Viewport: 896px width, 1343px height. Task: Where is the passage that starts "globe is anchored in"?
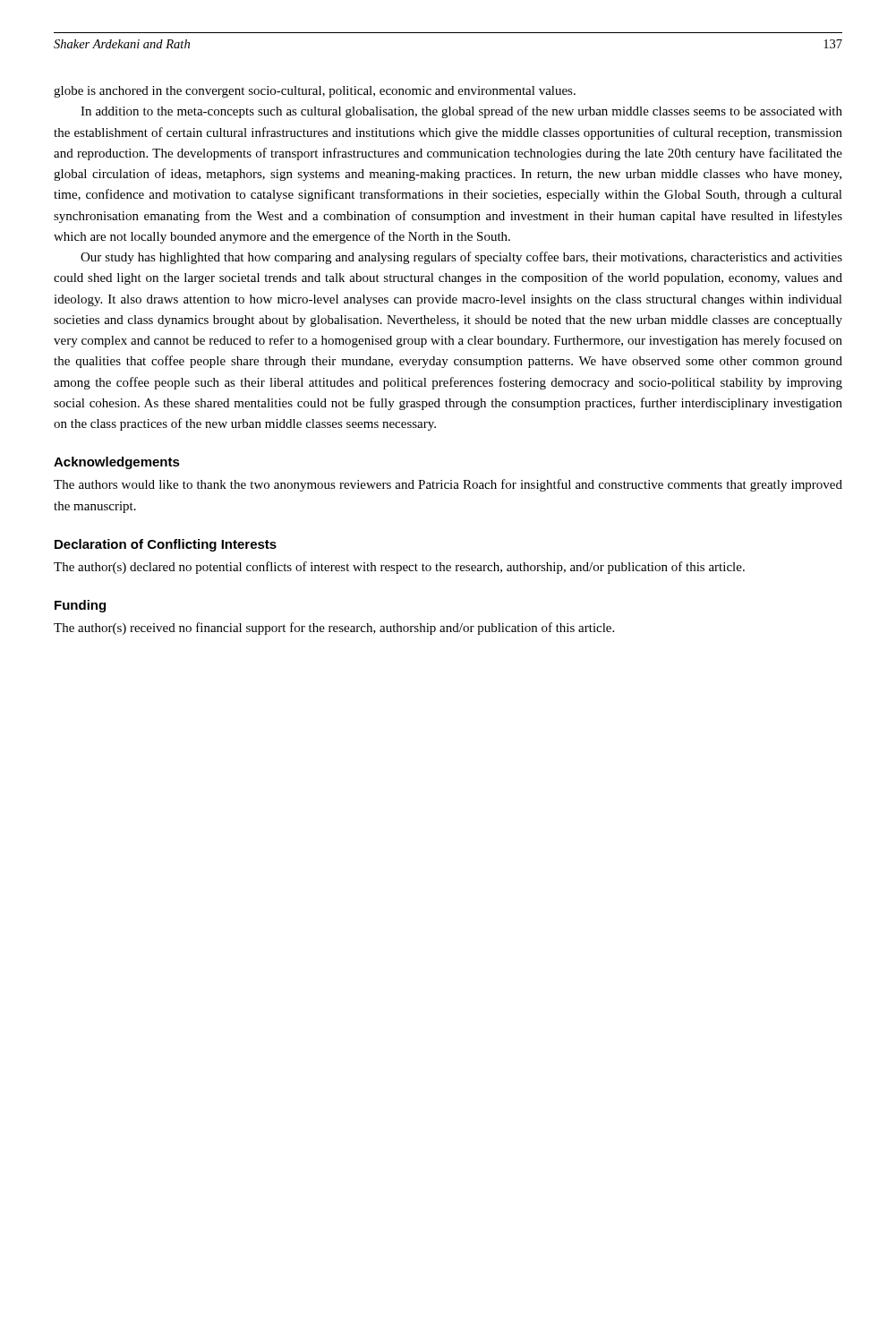[x=448, y=258]
